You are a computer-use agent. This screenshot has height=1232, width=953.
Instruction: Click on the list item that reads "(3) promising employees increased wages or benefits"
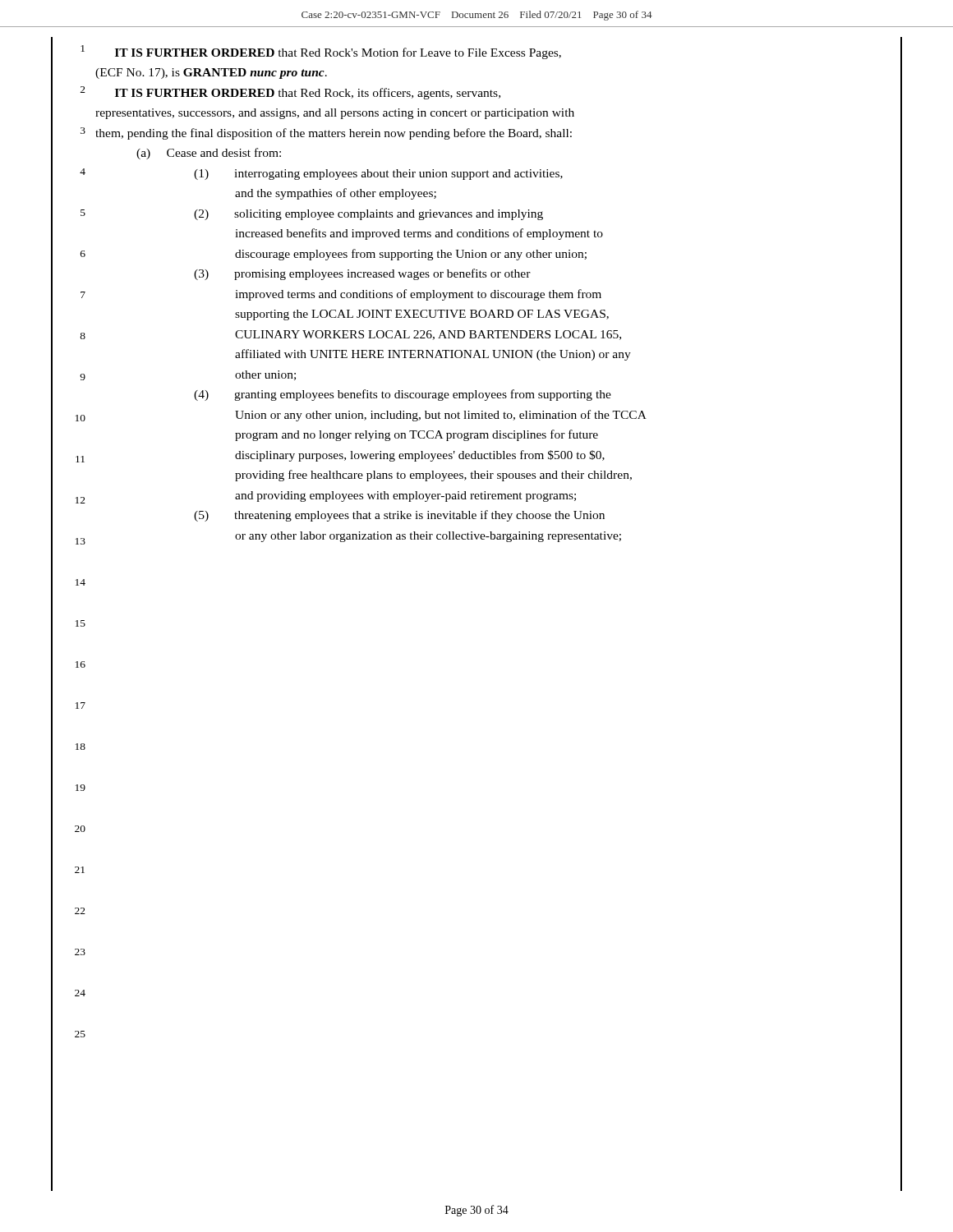[362, 273]
